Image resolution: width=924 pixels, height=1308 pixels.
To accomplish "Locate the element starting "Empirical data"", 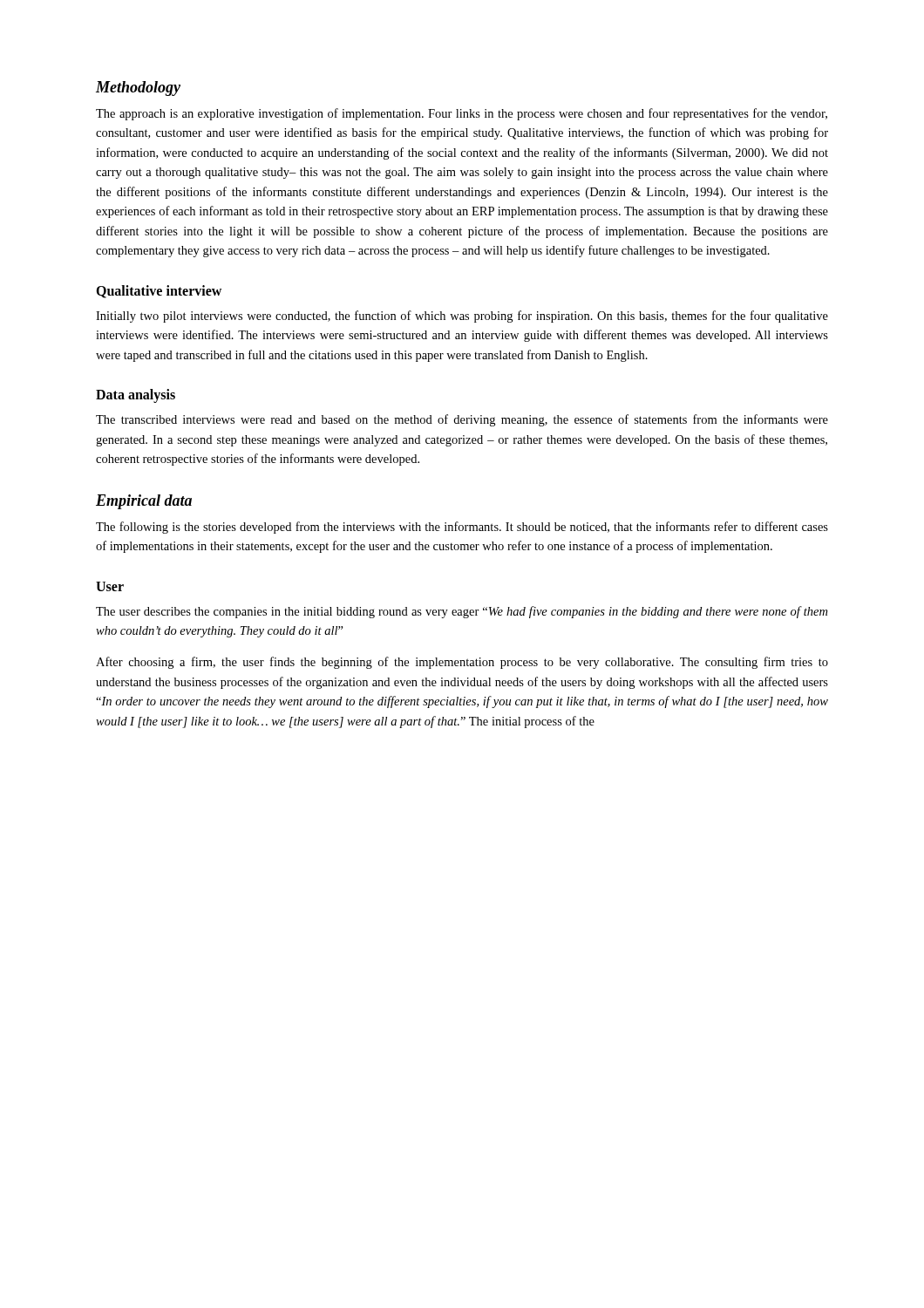I will click(144, 500).
